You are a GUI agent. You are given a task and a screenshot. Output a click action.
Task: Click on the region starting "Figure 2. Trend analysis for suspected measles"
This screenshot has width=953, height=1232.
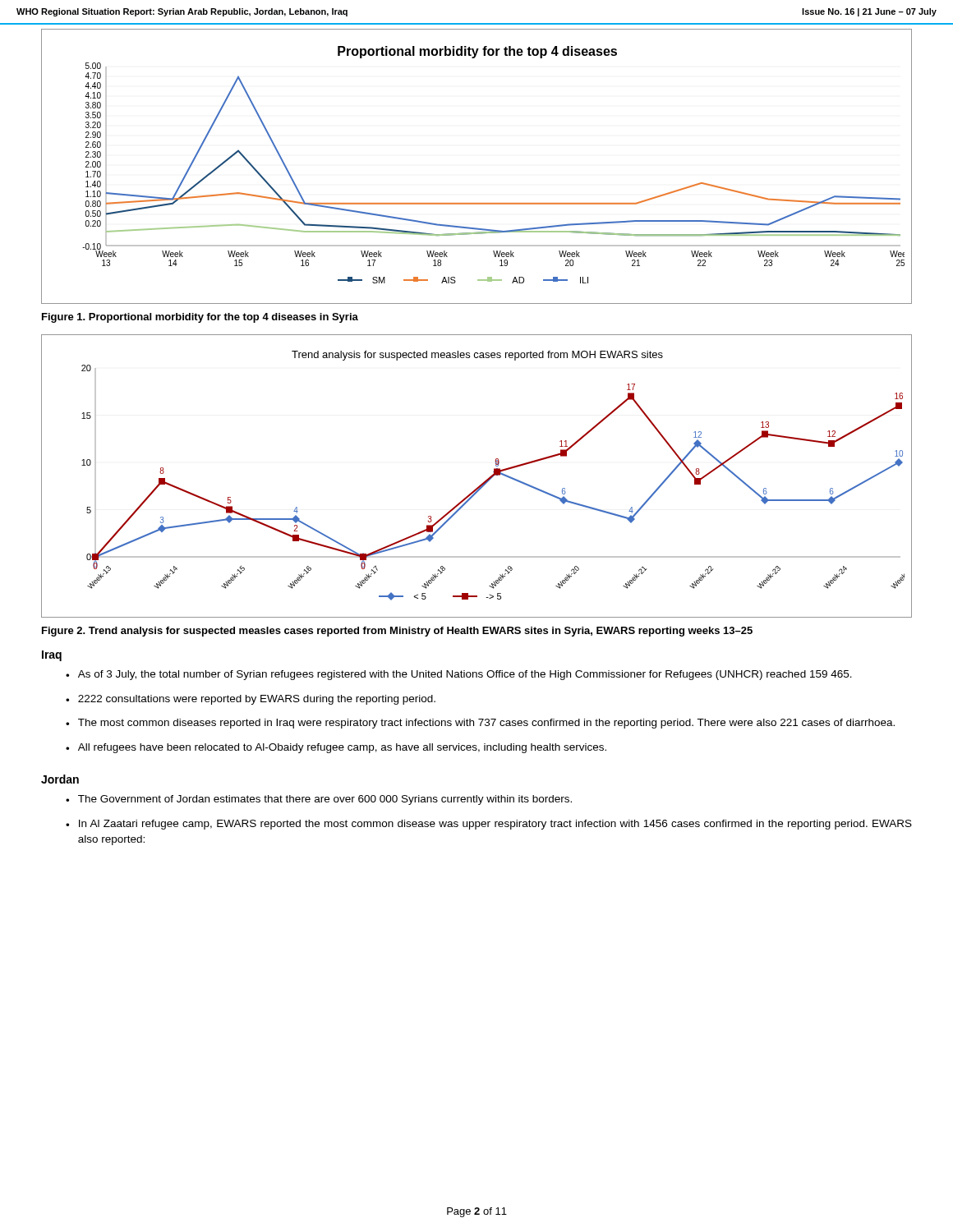pos(397,630)
